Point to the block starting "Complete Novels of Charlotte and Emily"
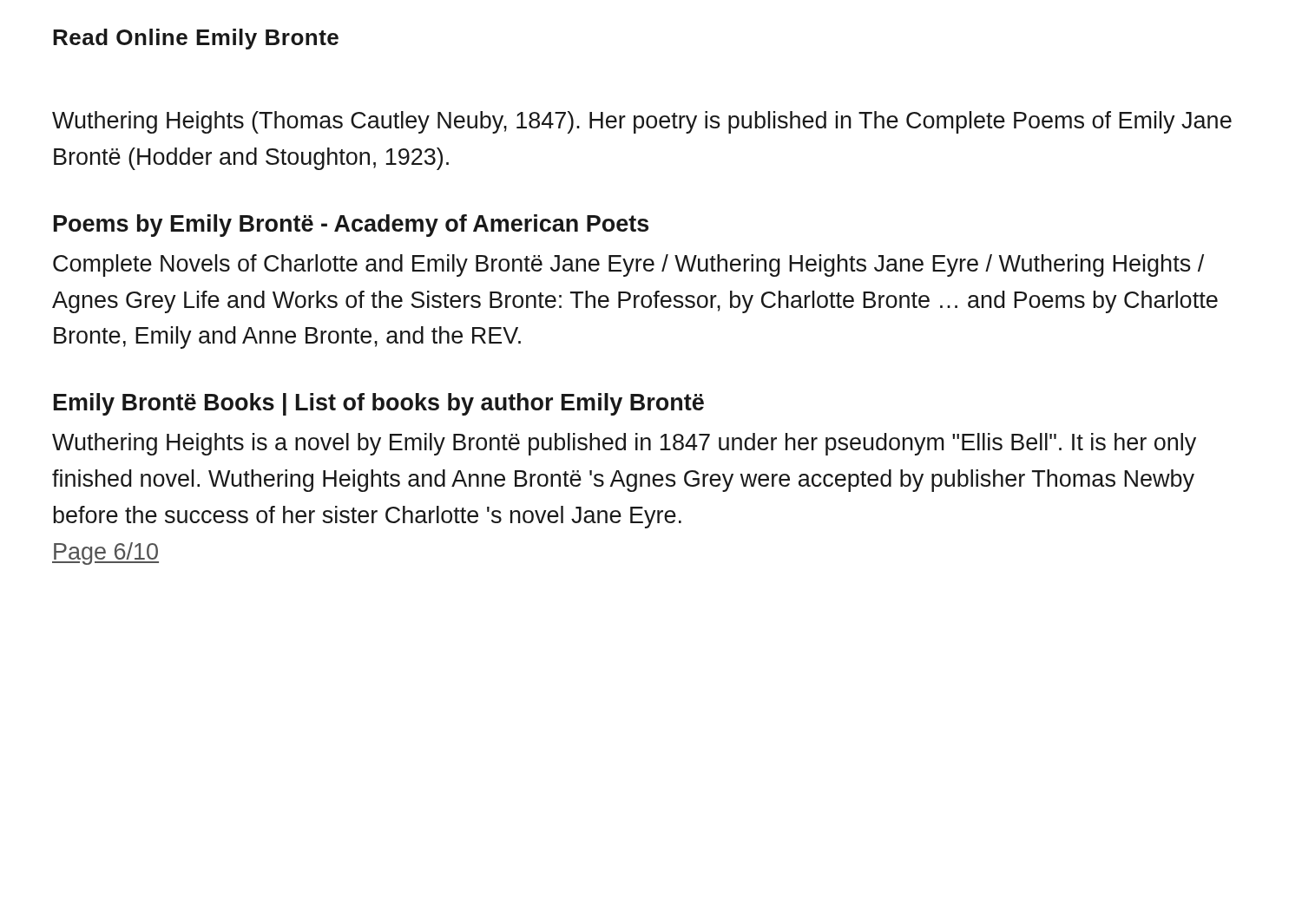Image resolution: width=1302 pixels, height=924 pixels. [x=635, y=300]
